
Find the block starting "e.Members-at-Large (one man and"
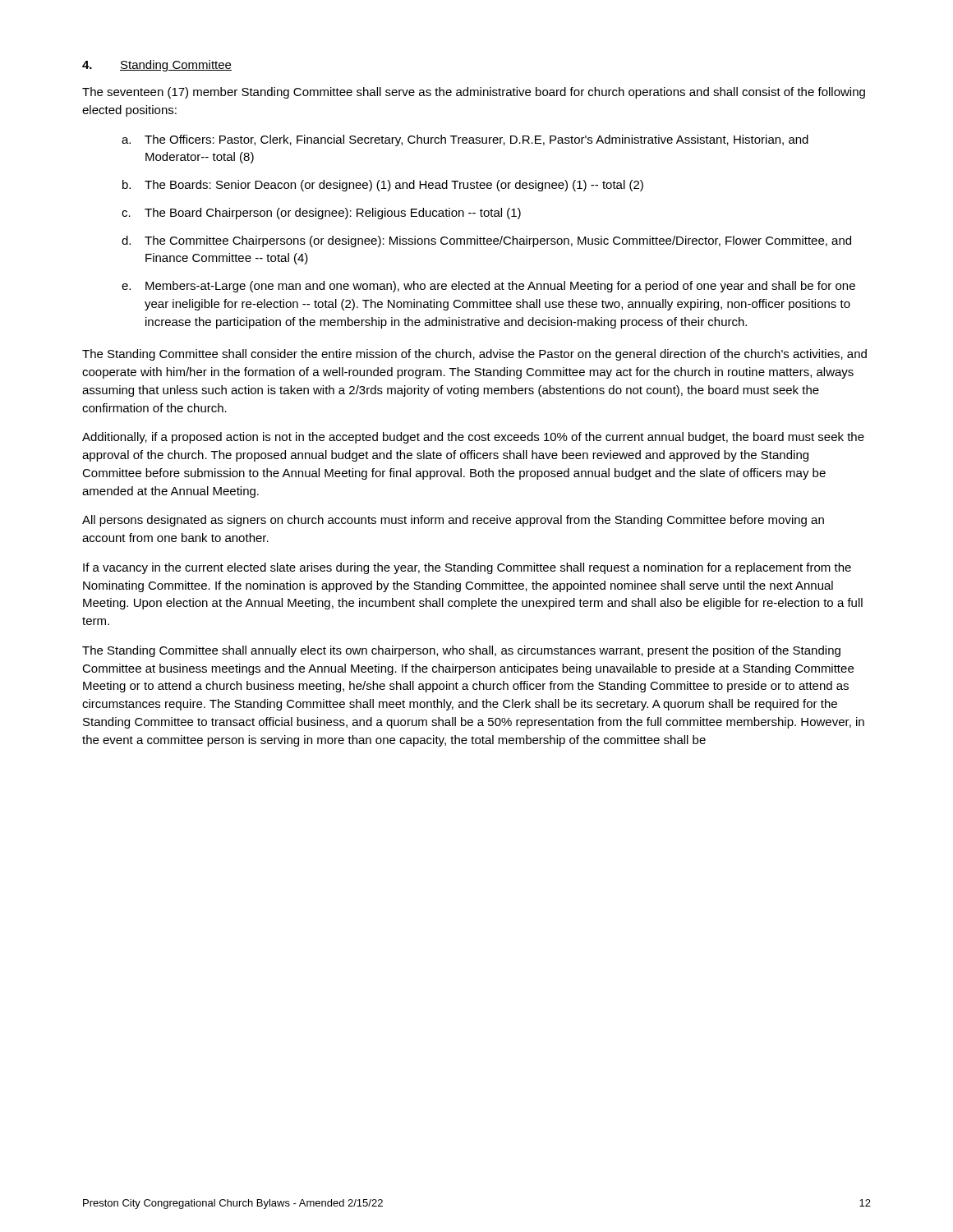coord(495,304)
